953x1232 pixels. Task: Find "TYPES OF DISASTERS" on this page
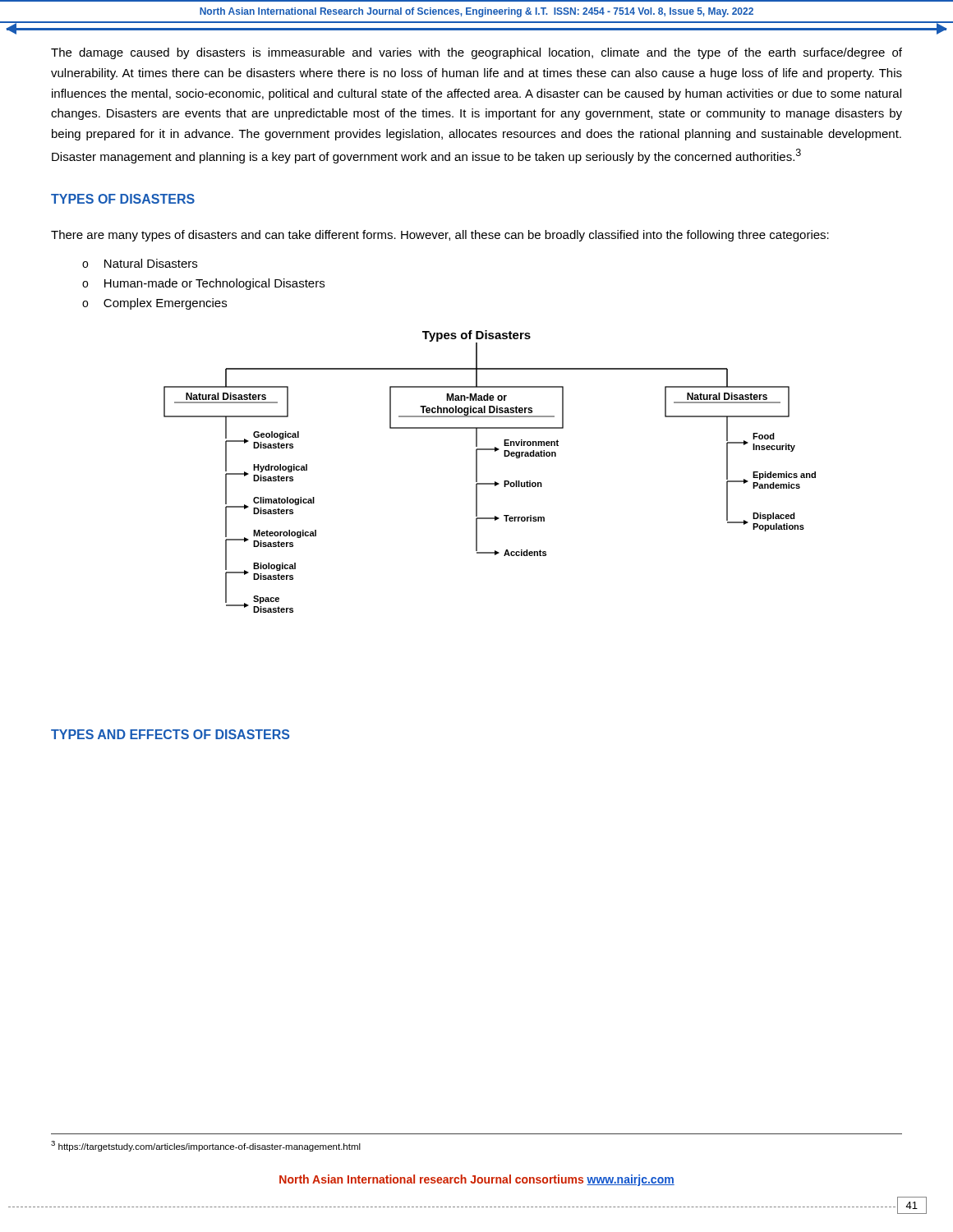click(x=123, y=199)
